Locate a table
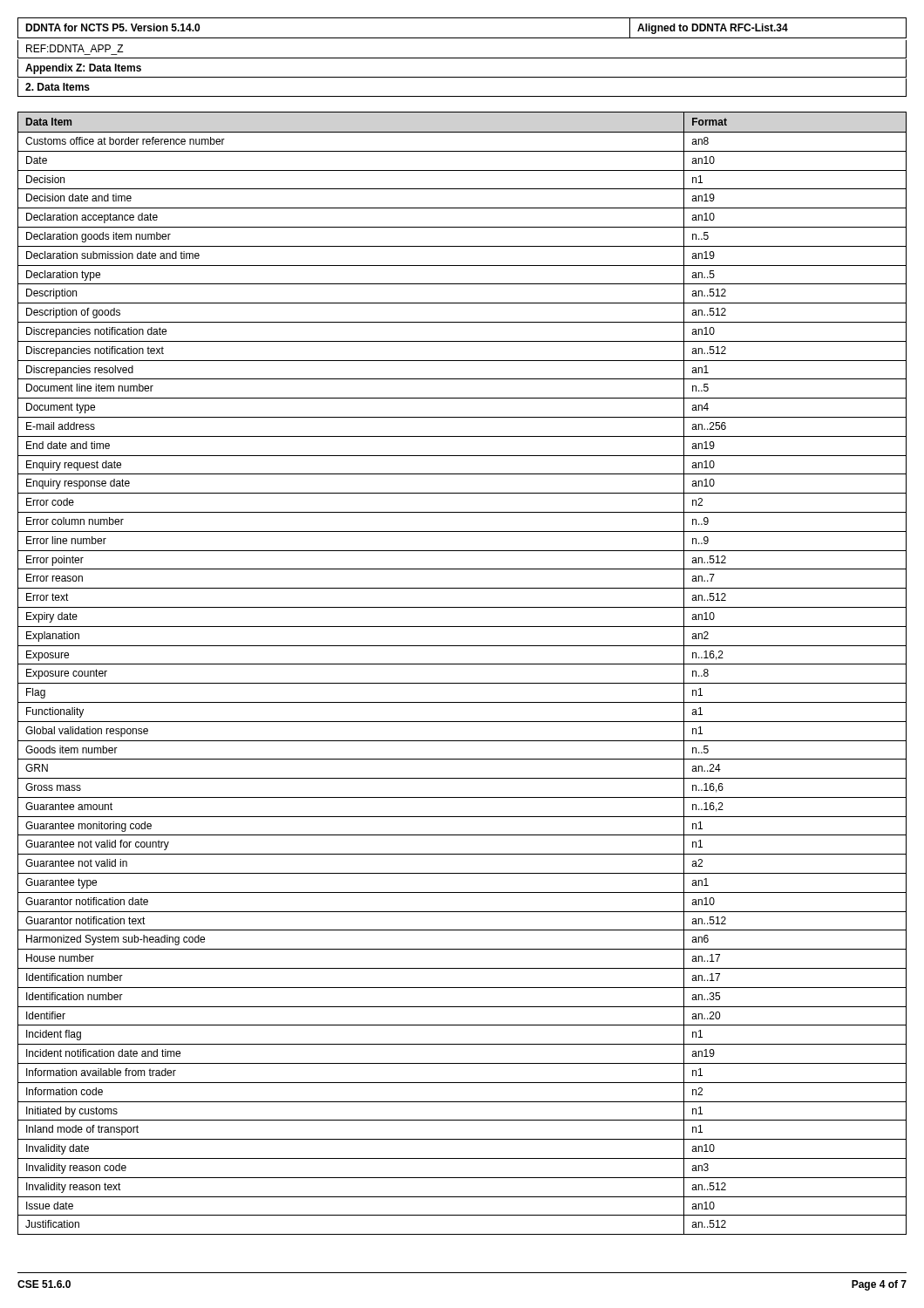This screenshot has height=1308, width=924. [462, 684]
